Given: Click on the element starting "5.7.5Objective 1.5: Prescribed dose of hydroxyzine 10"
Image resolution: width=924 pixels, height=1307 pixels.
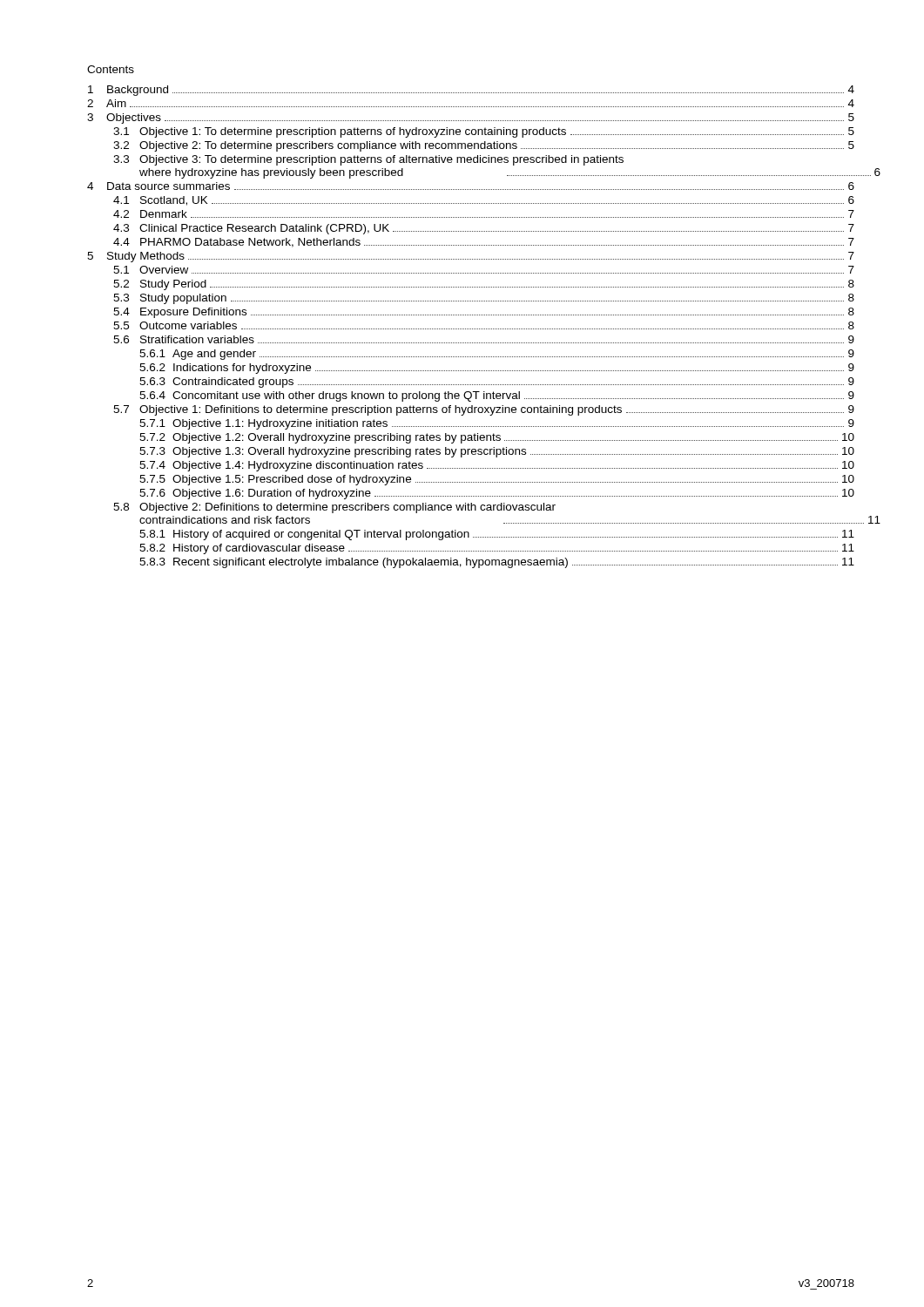Looking at the screenshot, I should (x=497, y=479).
